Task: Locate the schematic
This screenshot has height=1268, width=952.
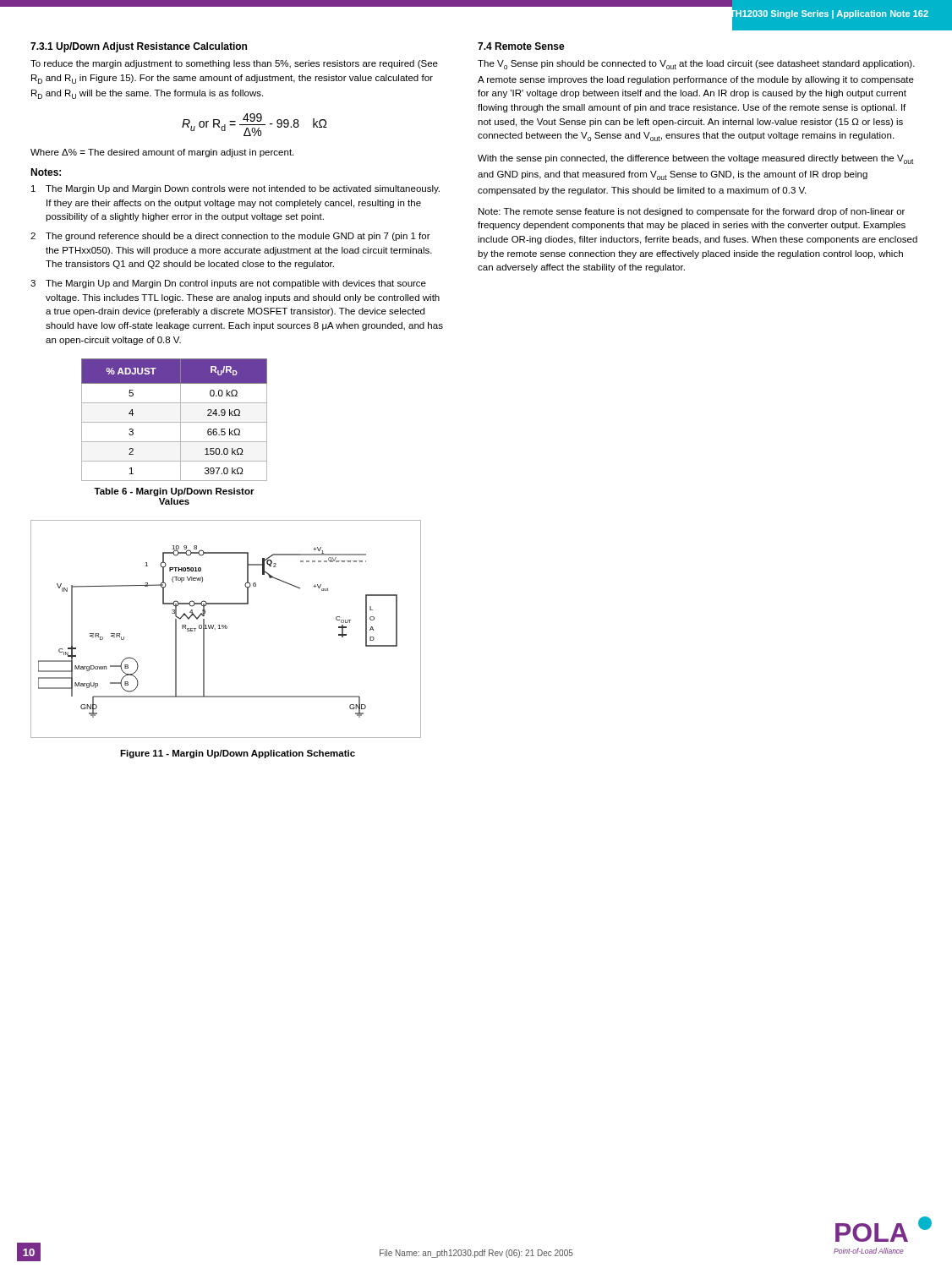Action: 226,629
